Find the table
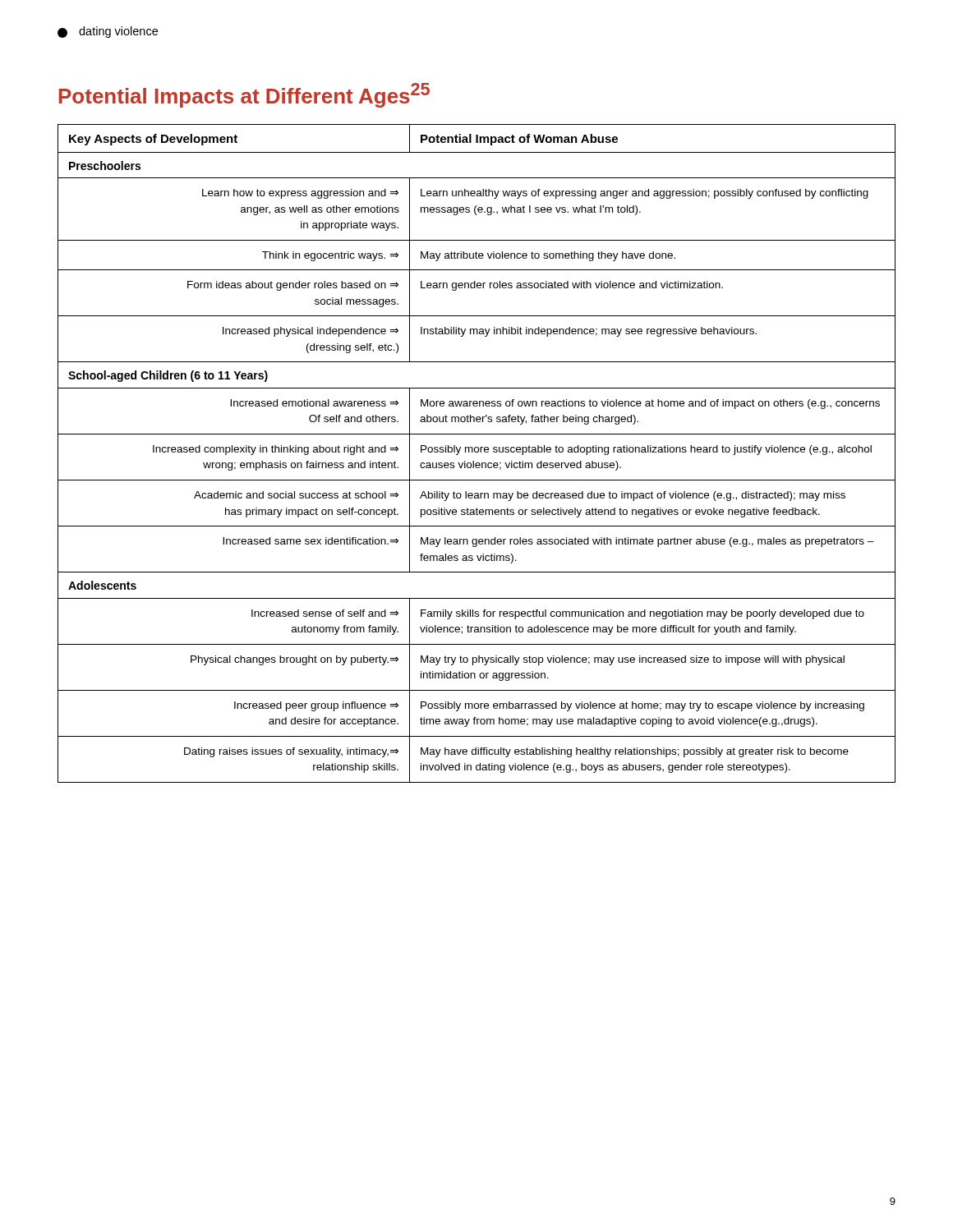Screen dimensions: 1232x953 (476, 453)
